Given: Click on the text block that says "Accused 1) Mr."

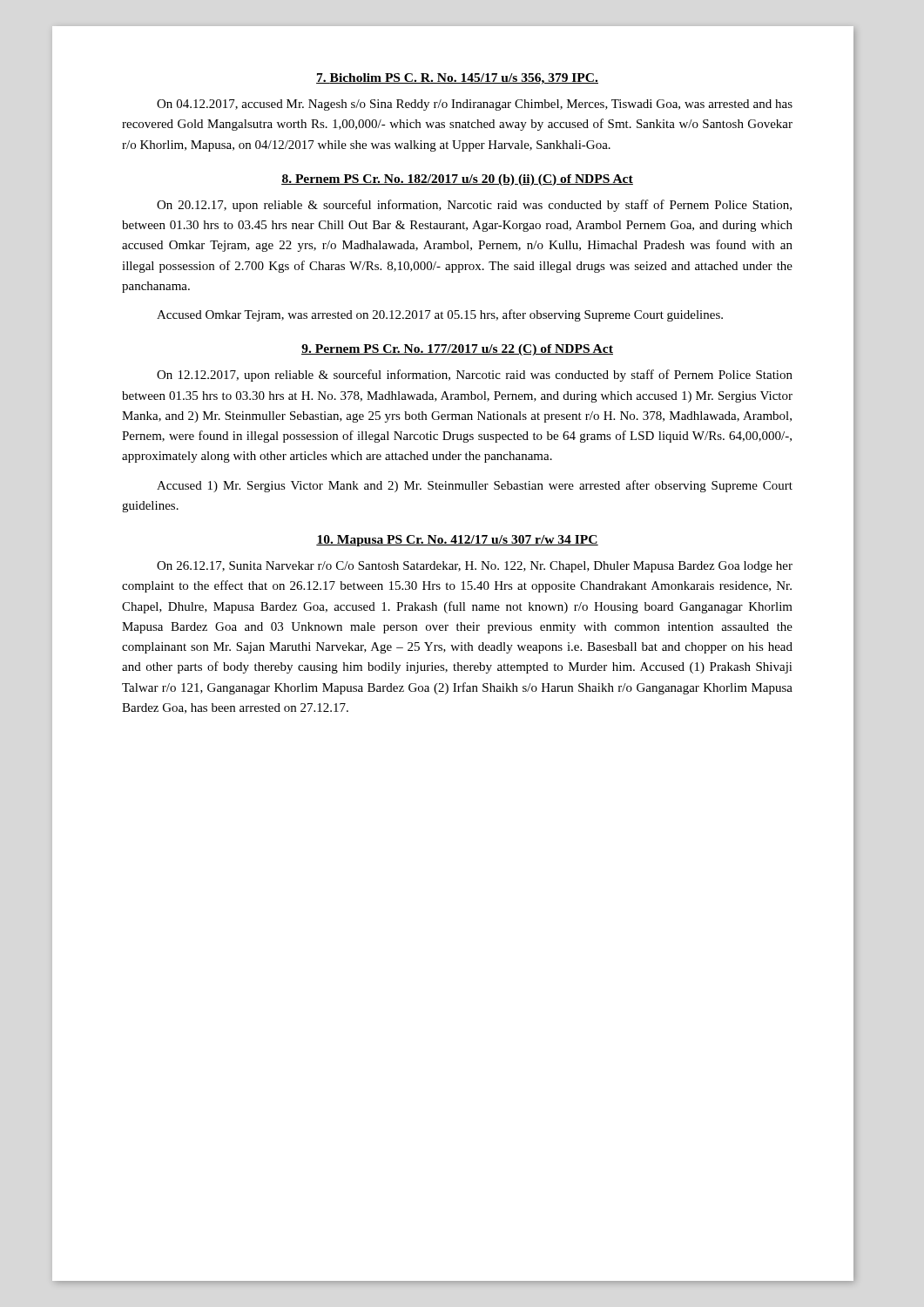Looking at the screenshot, I should pyautogui.click(x=457, y=495).
